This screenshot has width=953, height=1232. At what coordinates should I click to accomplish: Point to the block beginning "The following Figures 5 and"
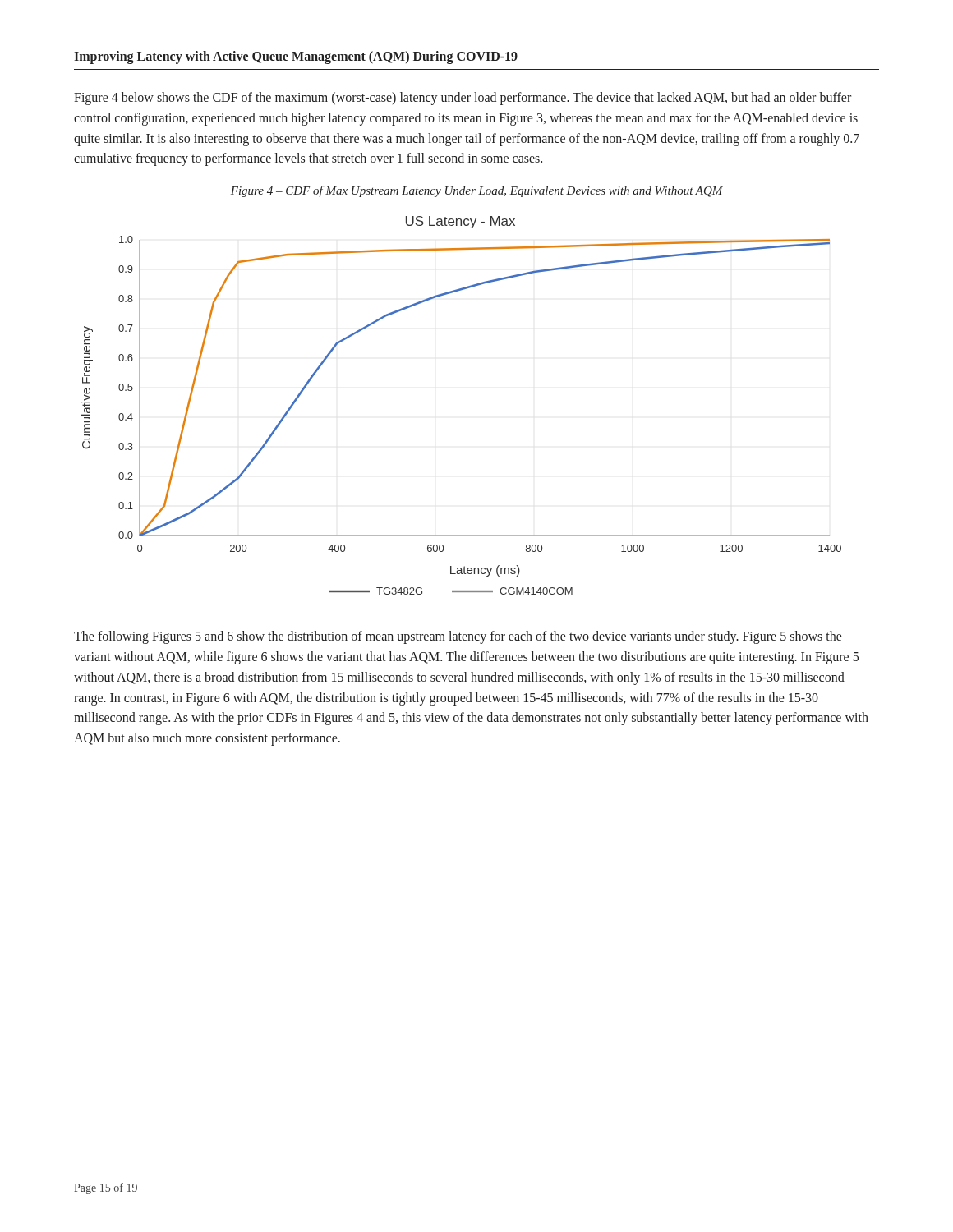(x=471, y=687)
